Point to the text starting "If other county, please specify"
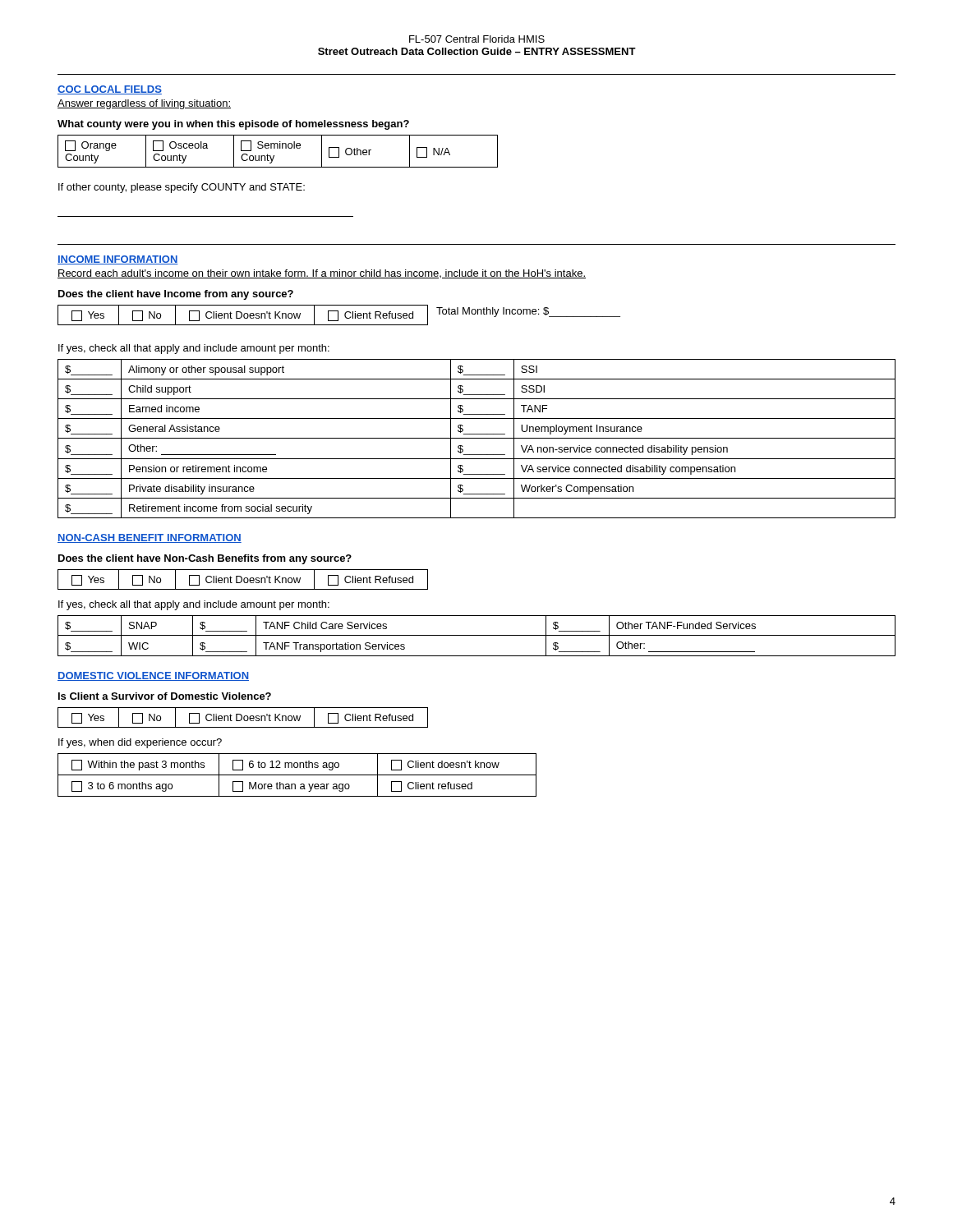The image size is (953, 1232). (x=181, y=187)
